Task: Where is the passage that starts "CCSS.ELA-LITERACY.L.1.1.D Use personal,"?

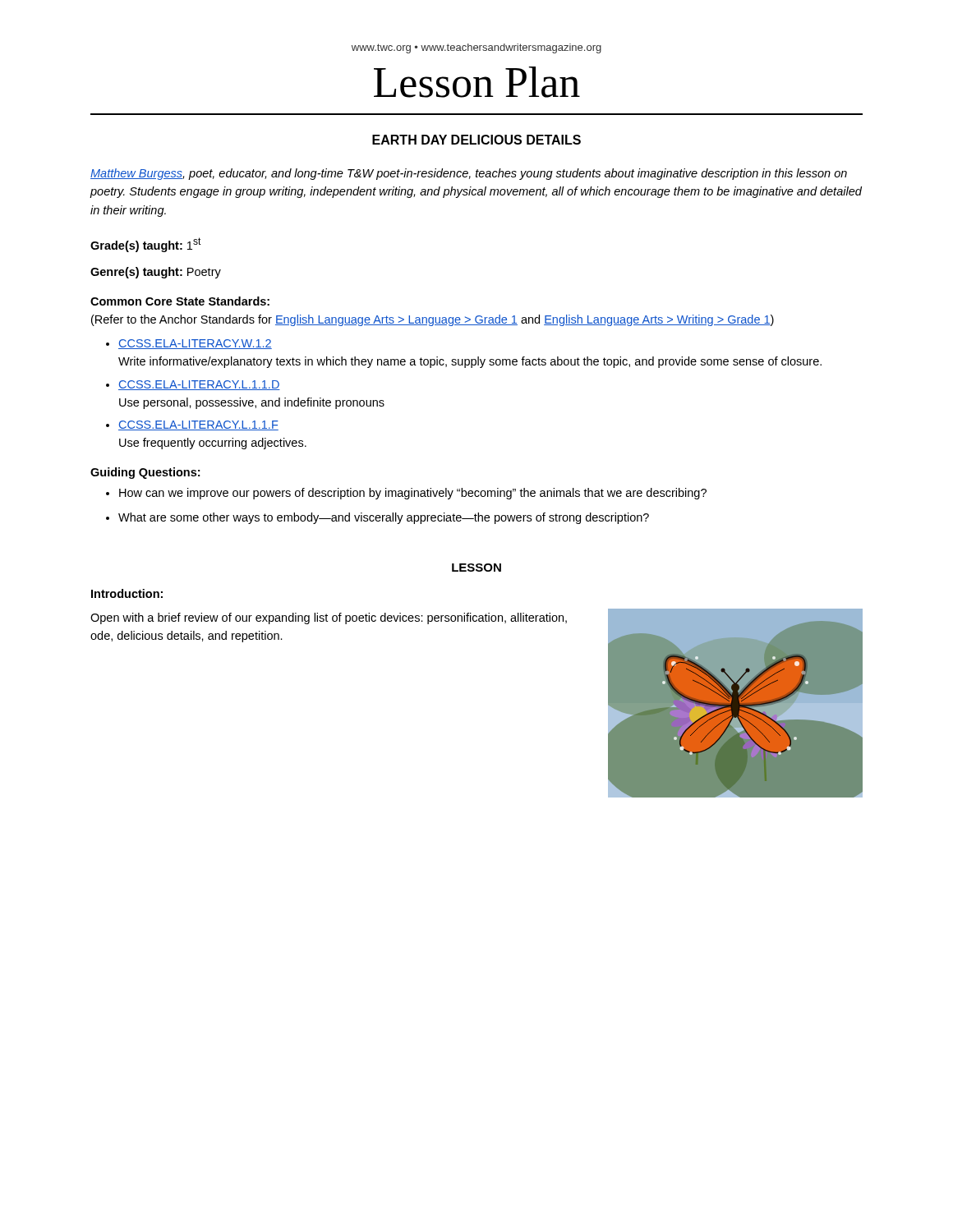Action: click(x=251, y=393)
